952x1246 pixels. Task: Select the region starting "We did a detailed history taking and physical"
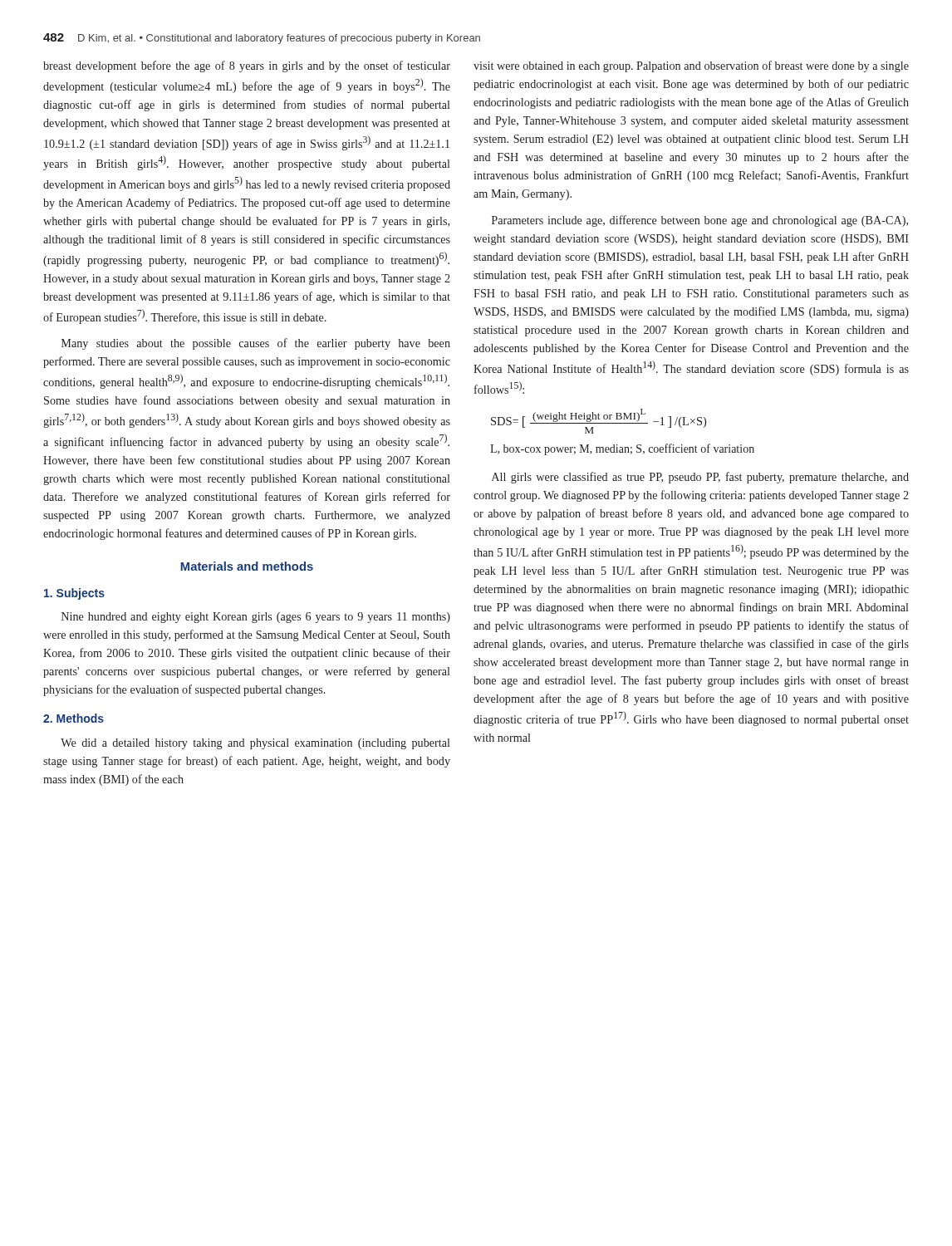click(247, 761)
